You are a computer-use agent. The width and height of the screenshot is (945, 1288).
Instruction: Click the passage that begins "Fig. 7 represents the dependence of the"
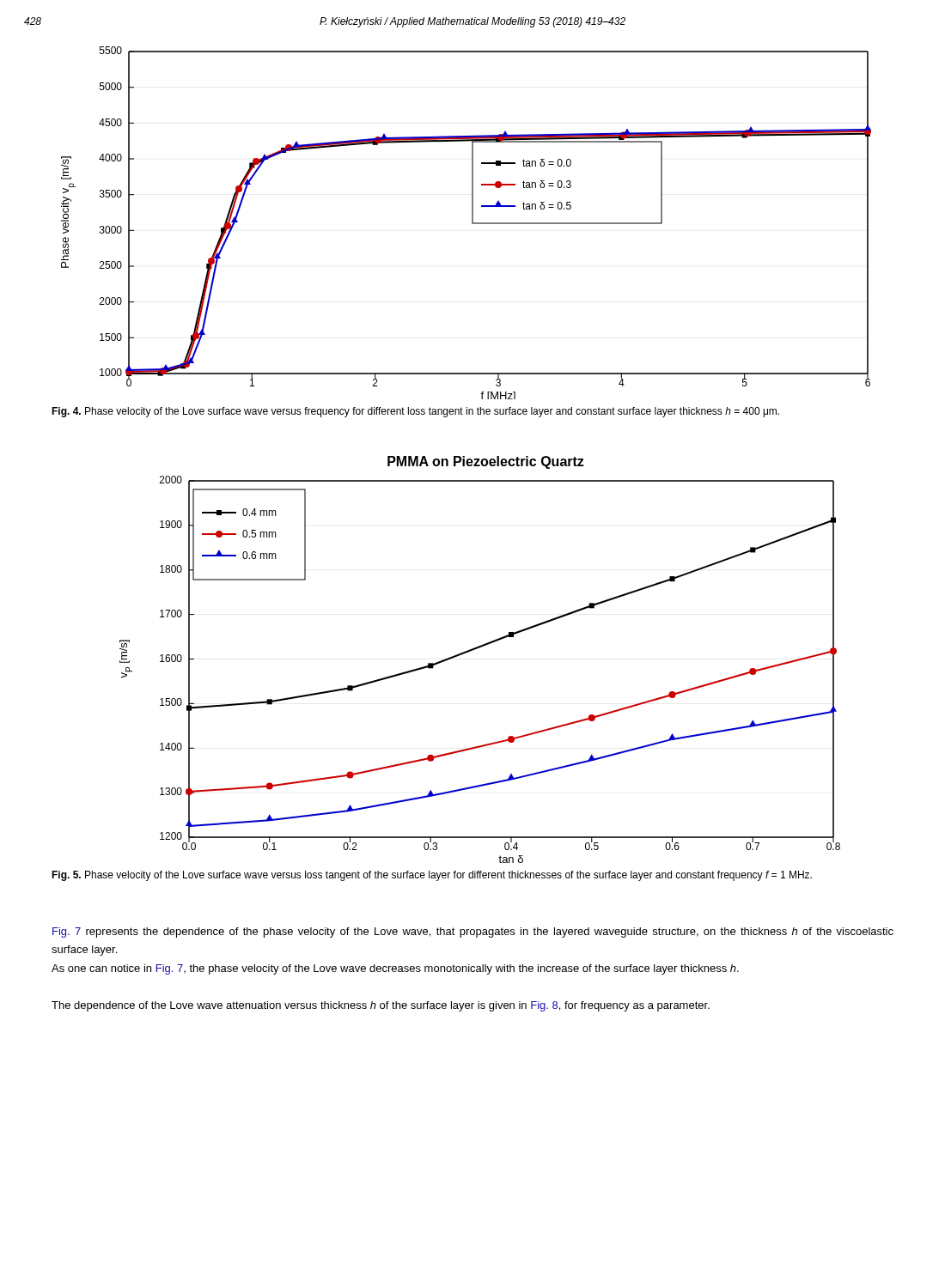(472, 940)
